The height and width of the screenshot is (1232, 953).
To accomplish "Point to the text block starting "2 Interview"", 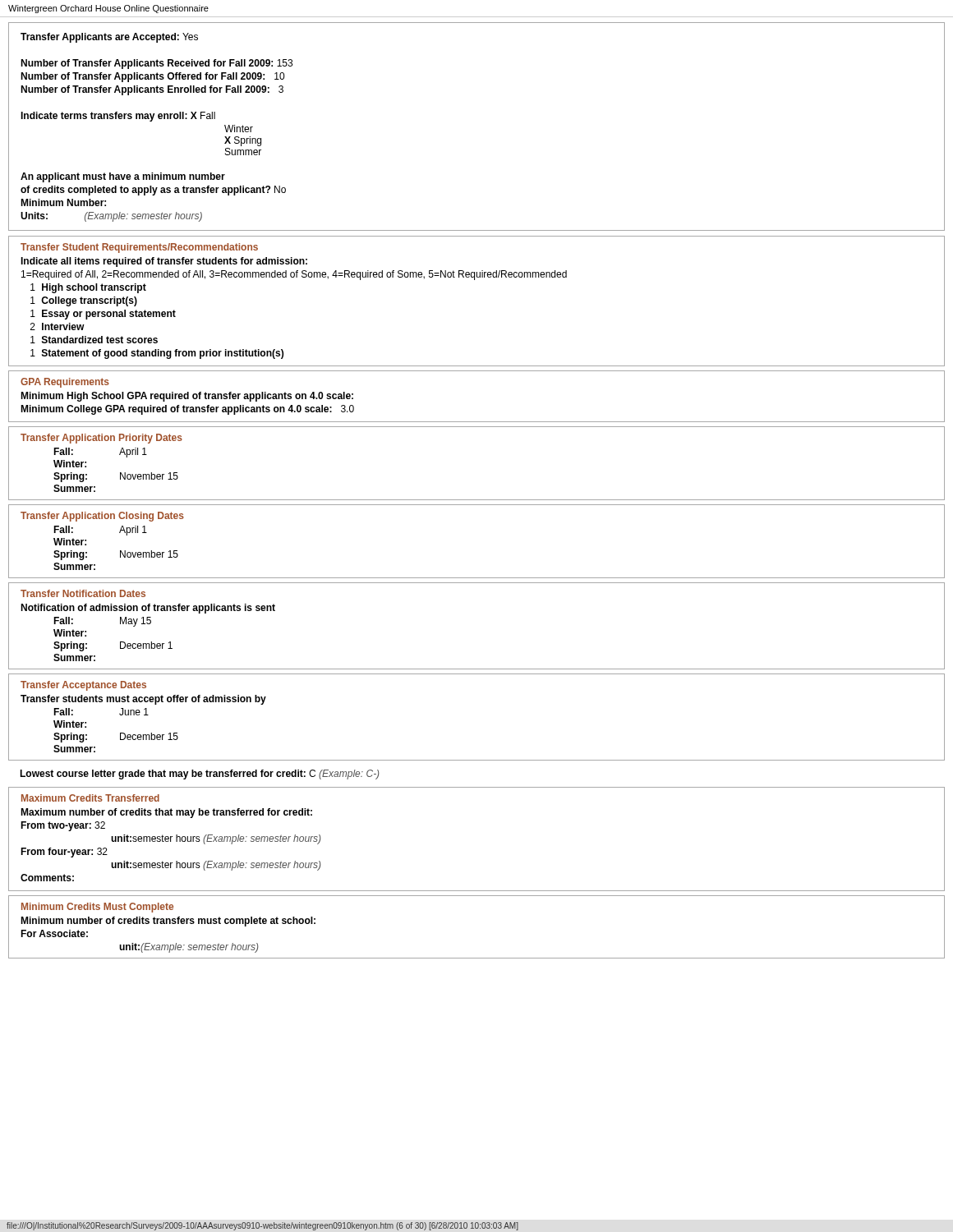I will coord(52,327).
